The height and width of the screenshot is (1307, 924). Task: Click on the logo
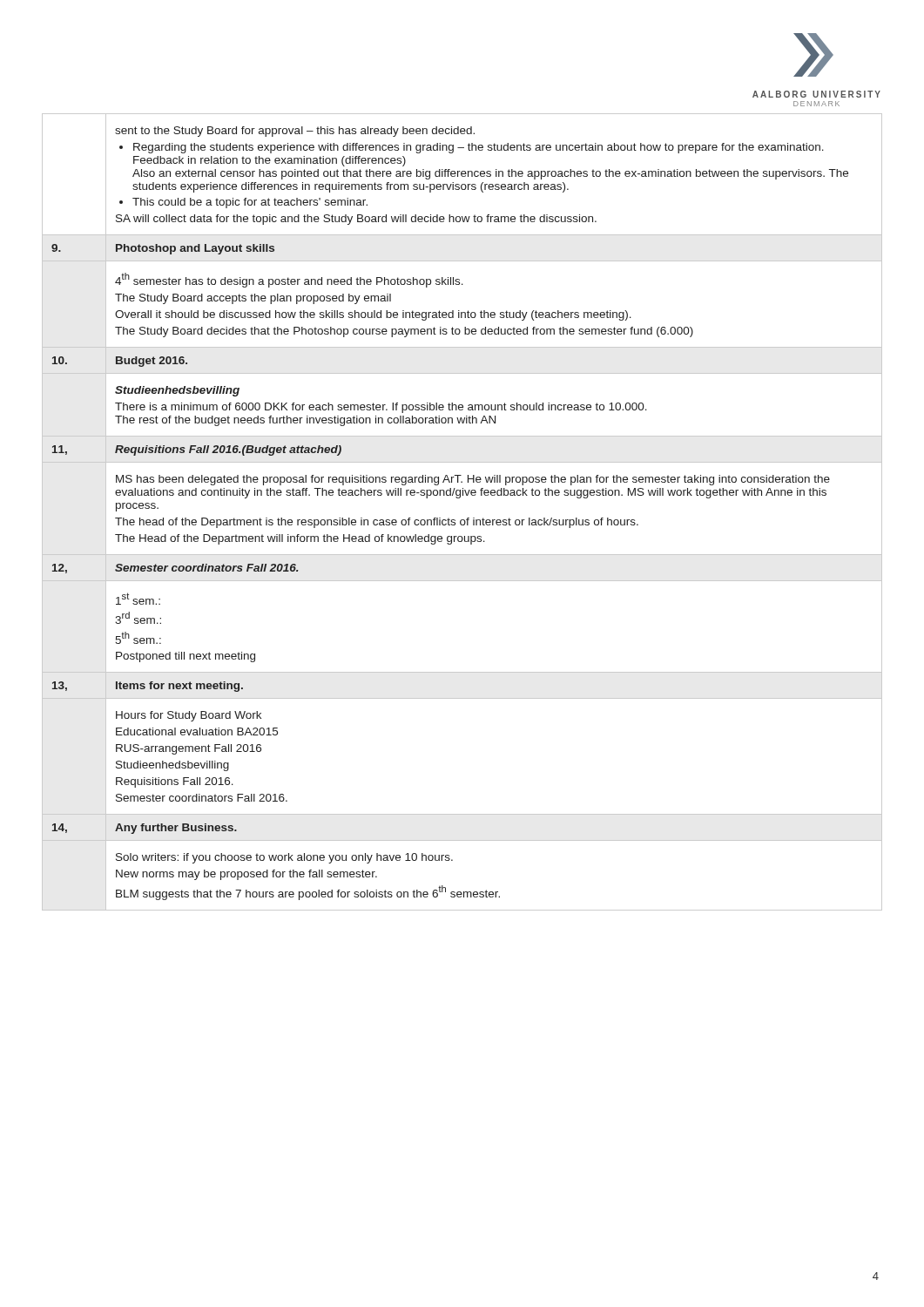pyautogui.click(x=817, y=66)
